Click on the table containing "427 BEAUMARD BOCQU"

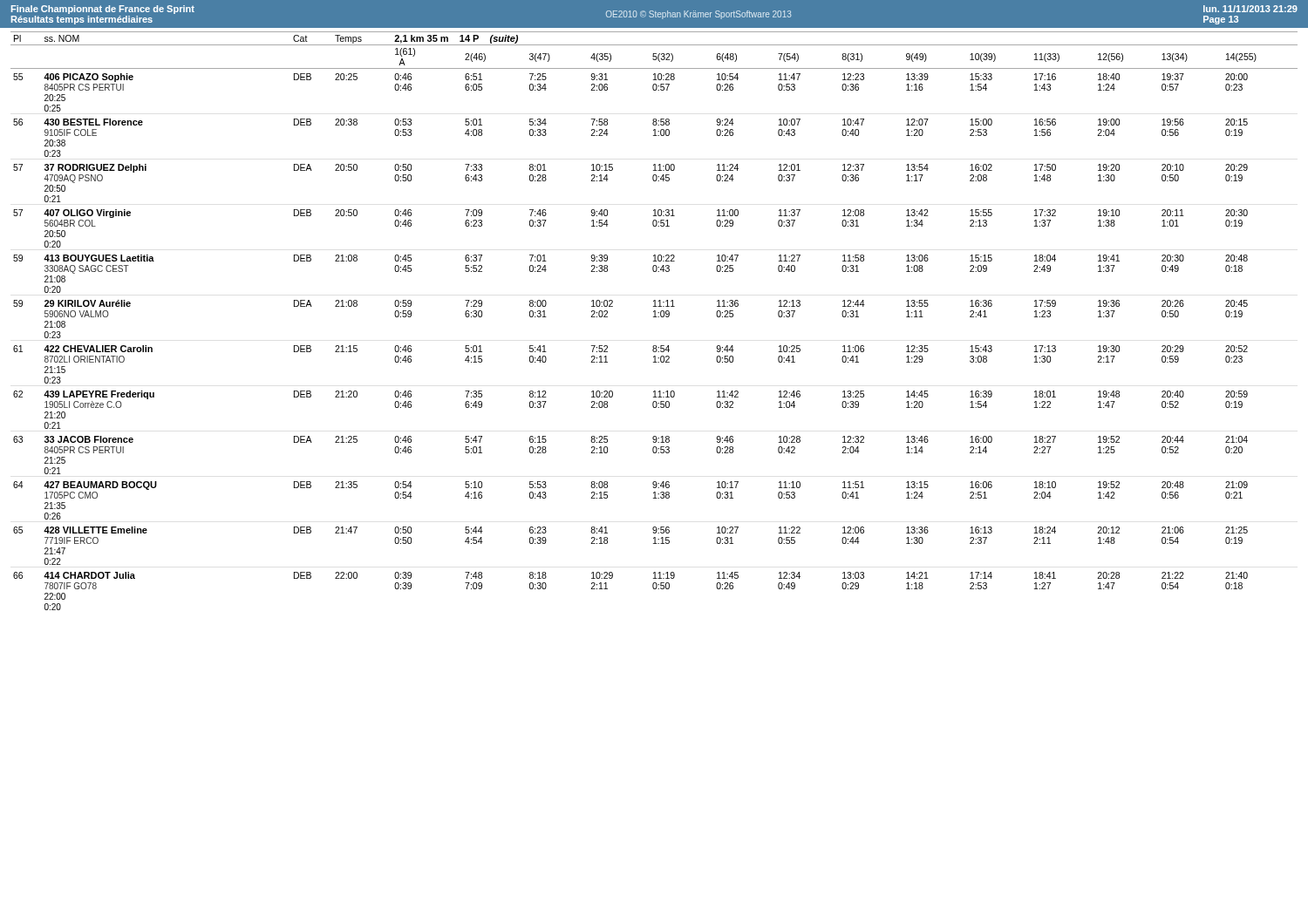point(654,322)
